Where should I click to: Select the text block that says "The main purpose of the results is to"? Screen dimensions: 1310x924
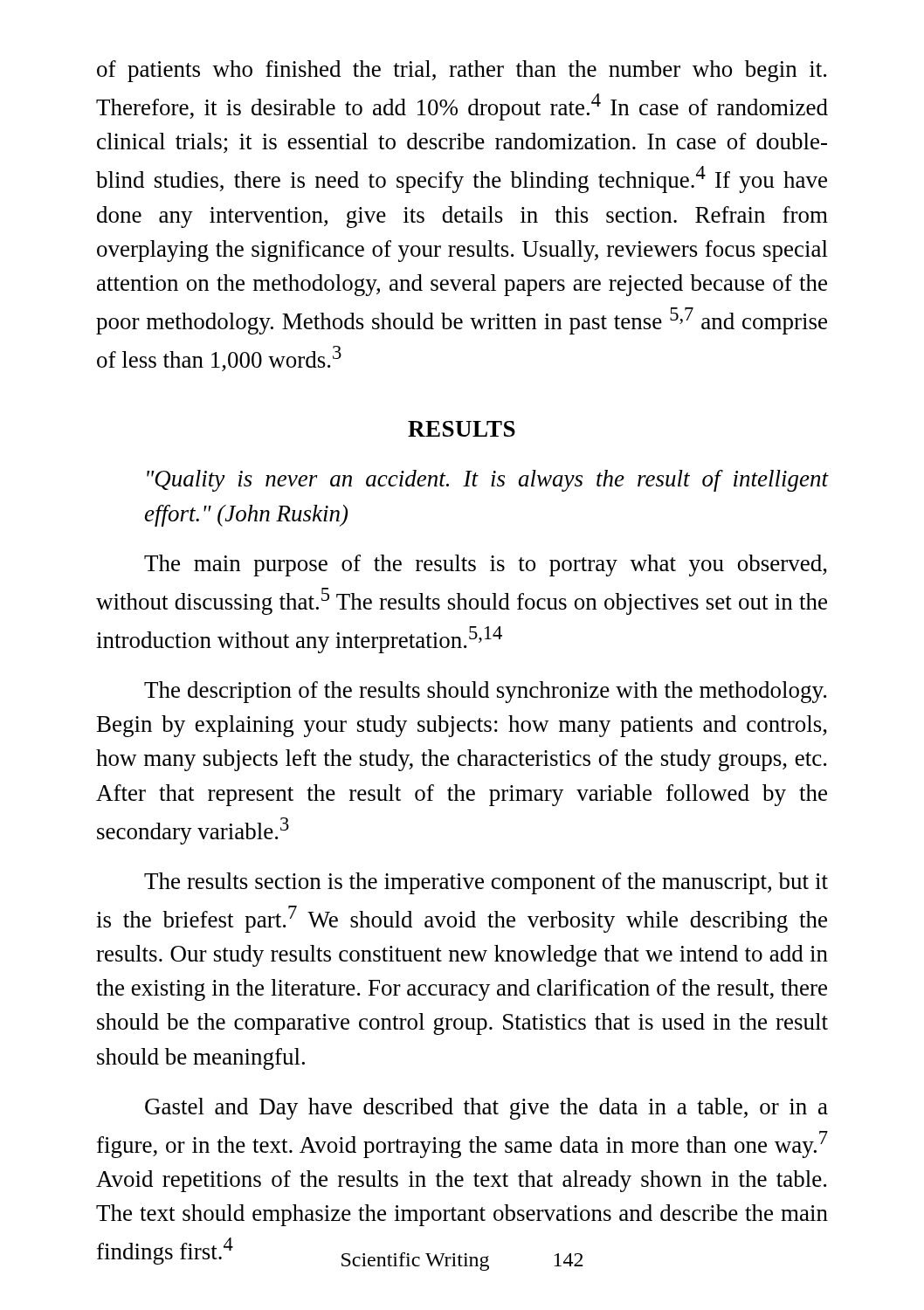(462, 602)
